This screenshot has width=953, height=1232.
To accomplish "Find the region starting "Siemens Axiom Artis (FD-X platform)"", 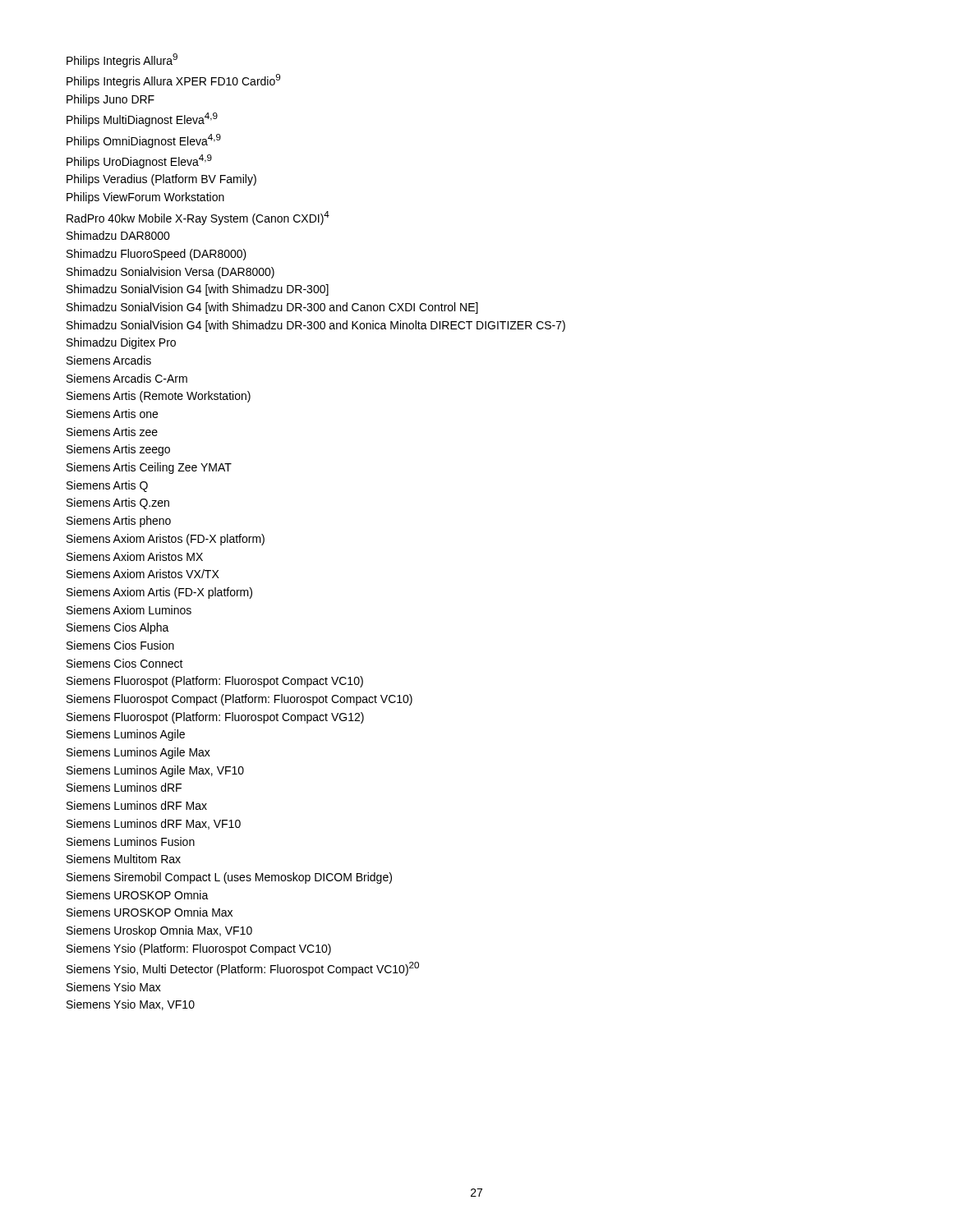I will pyautogui.click(x=159, y=592).
